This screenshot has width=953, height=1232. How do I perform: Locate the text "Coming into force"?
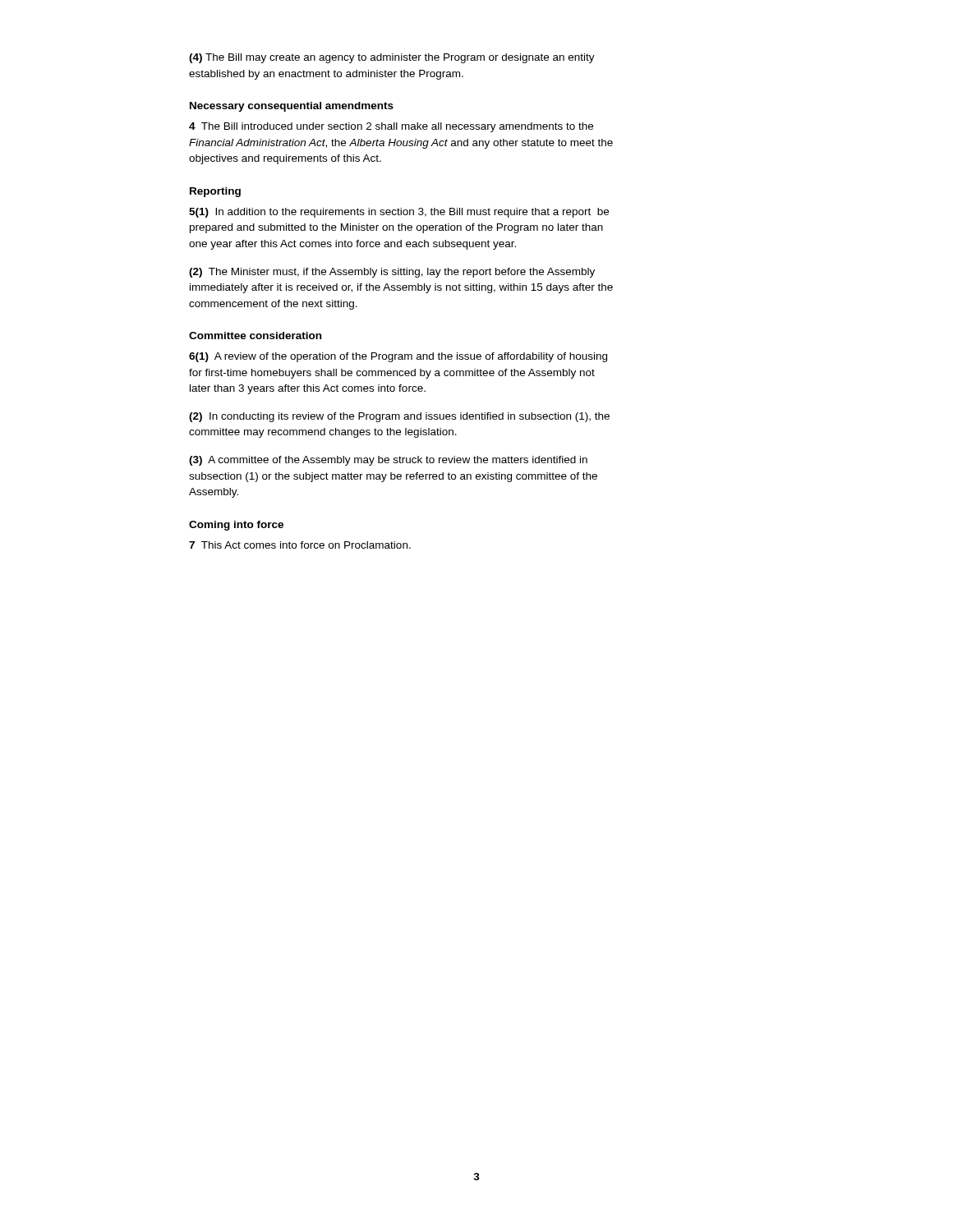pyautogui.click(x=236, y=524)
